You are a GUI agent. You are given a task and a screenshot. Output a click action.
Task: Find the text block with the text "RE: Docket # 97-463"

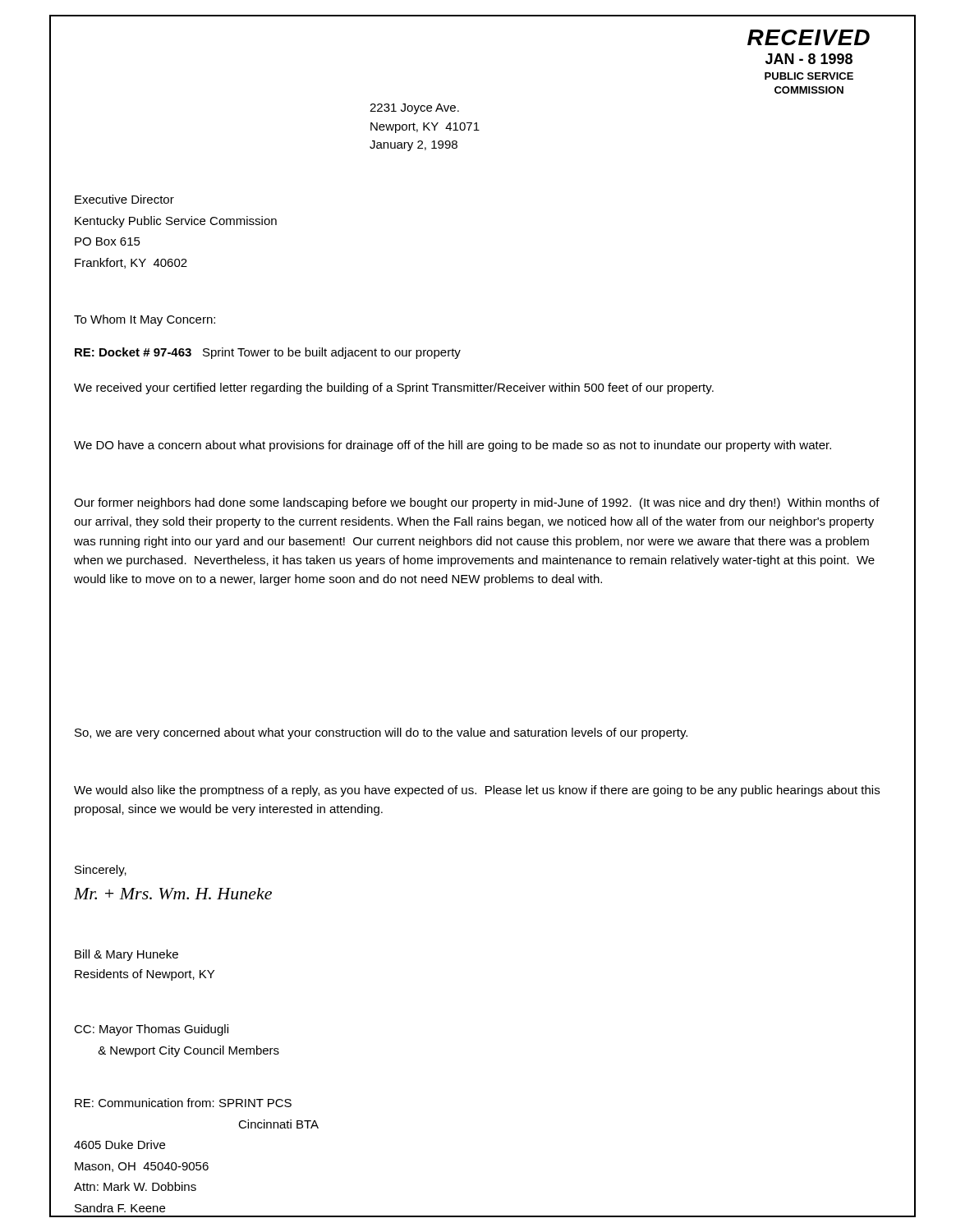point(267,352)
